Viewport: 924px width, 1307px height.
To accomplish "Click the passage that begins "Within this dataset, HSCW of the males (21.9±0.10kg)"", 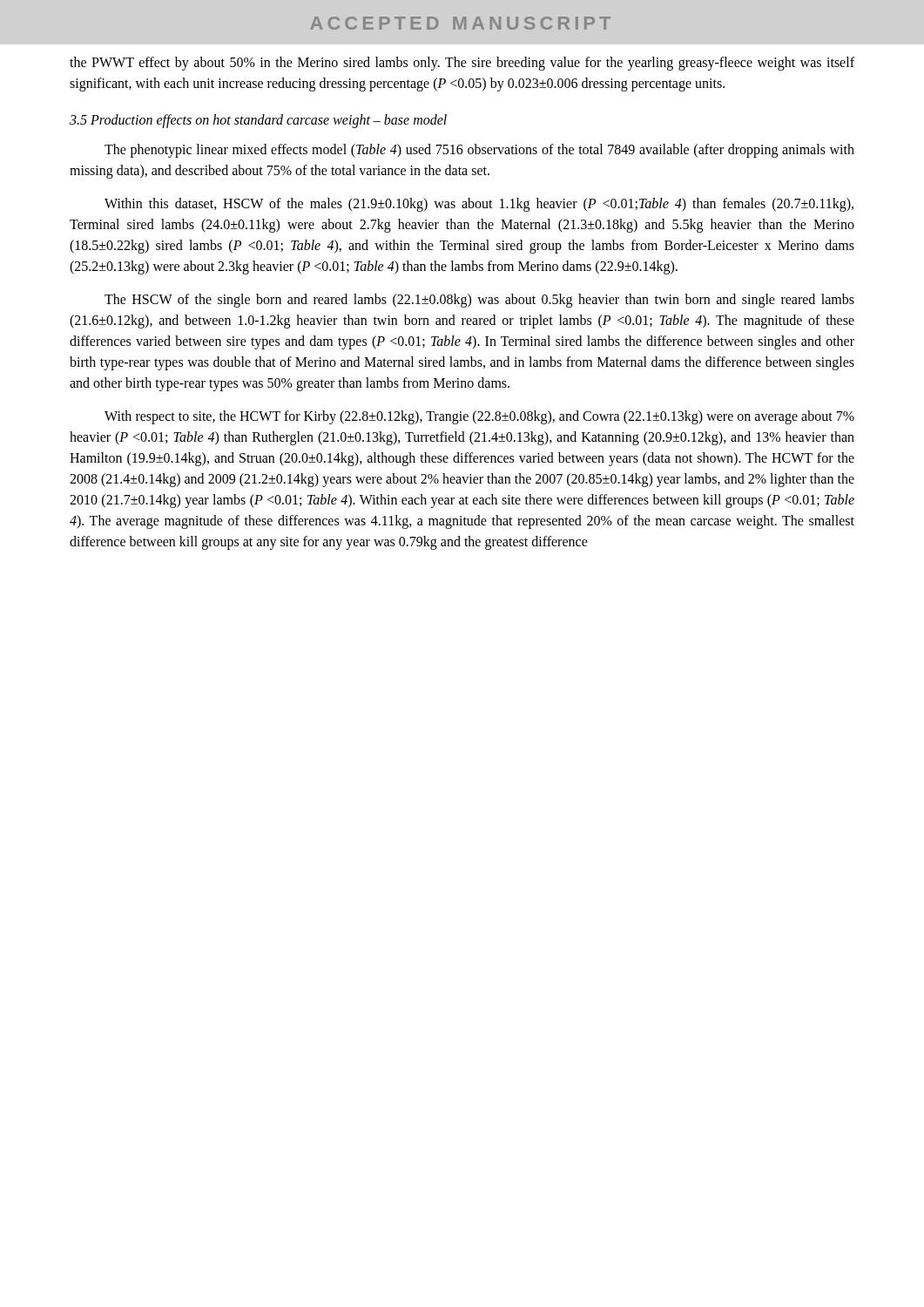I will coord(462,235).
